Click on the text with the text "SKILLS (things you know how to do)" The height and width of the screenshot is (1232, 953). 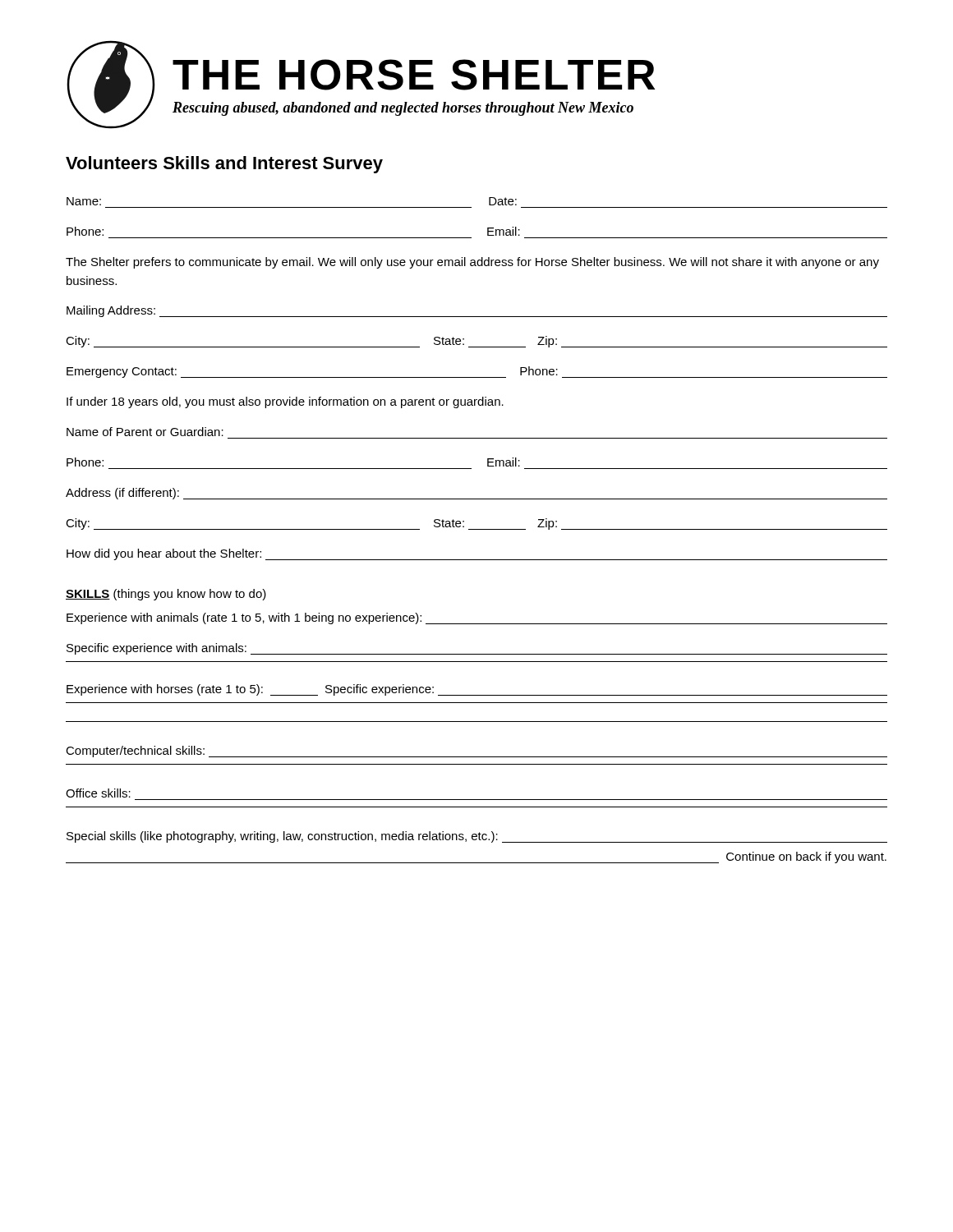point(166,593)
